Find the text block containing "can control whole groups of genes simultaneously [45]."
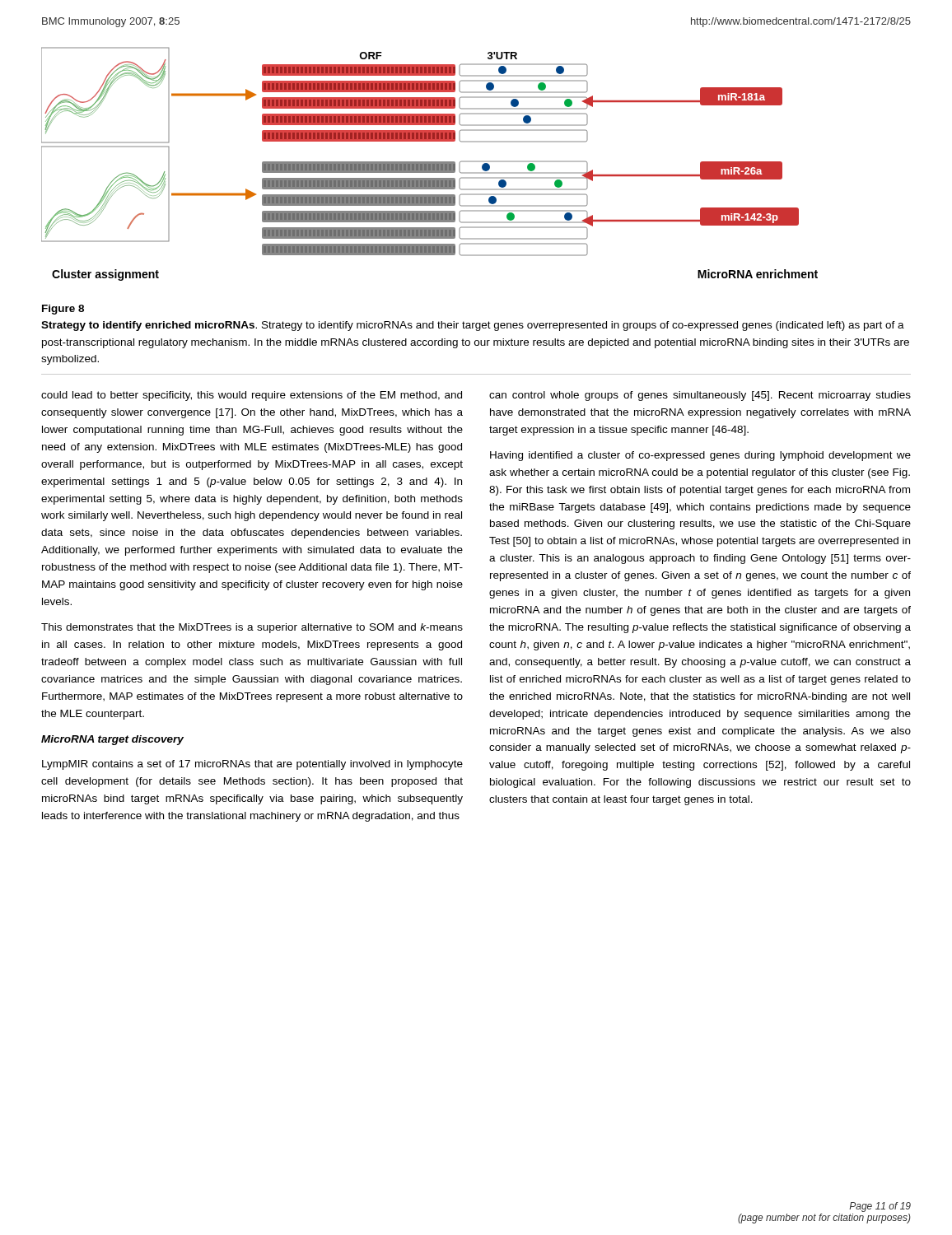The image size is (952, 1235). click(700, 598)
